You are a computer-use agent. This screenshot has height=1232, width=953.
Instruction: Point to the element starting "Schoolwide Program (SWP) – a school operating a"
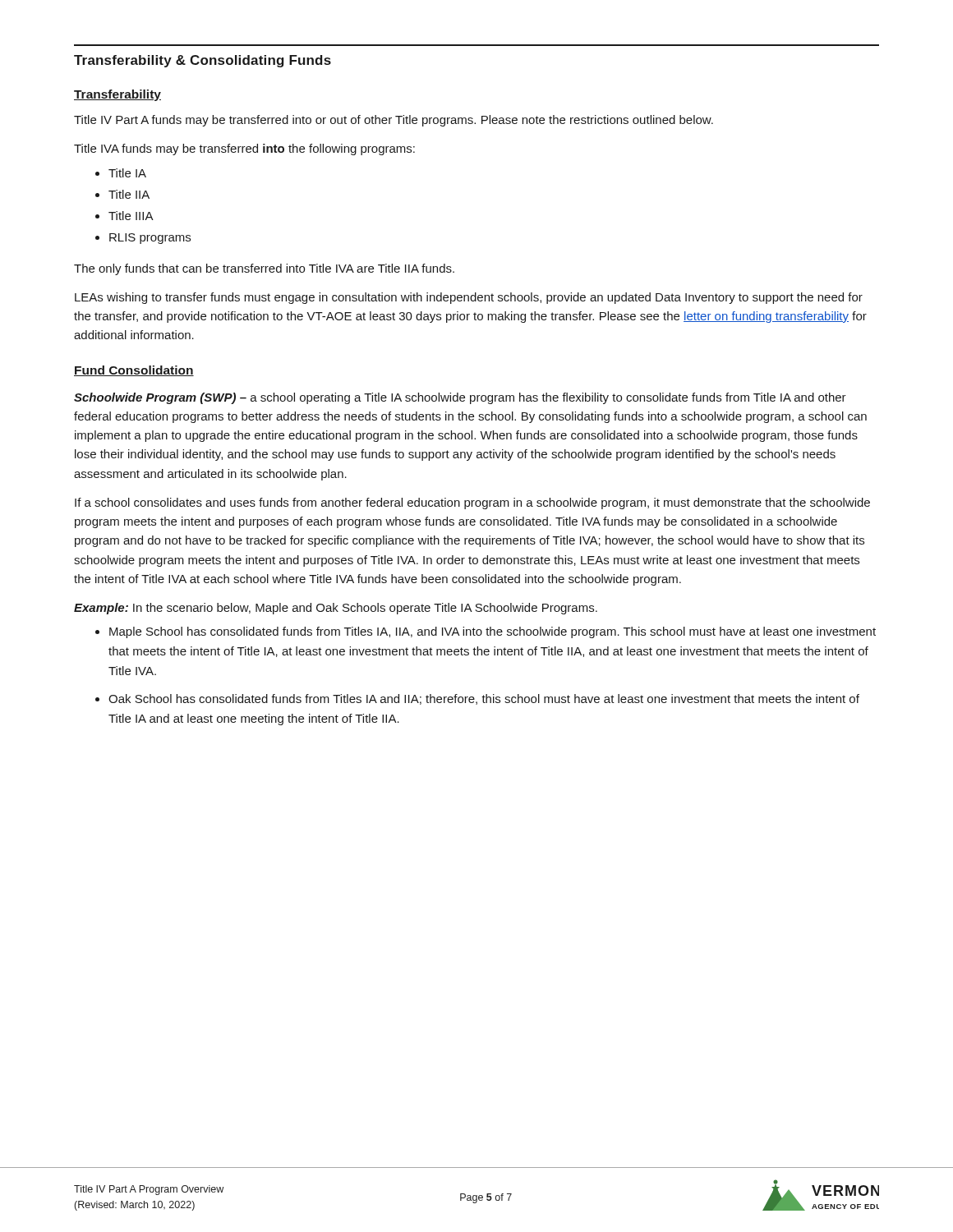pos(471,435)
